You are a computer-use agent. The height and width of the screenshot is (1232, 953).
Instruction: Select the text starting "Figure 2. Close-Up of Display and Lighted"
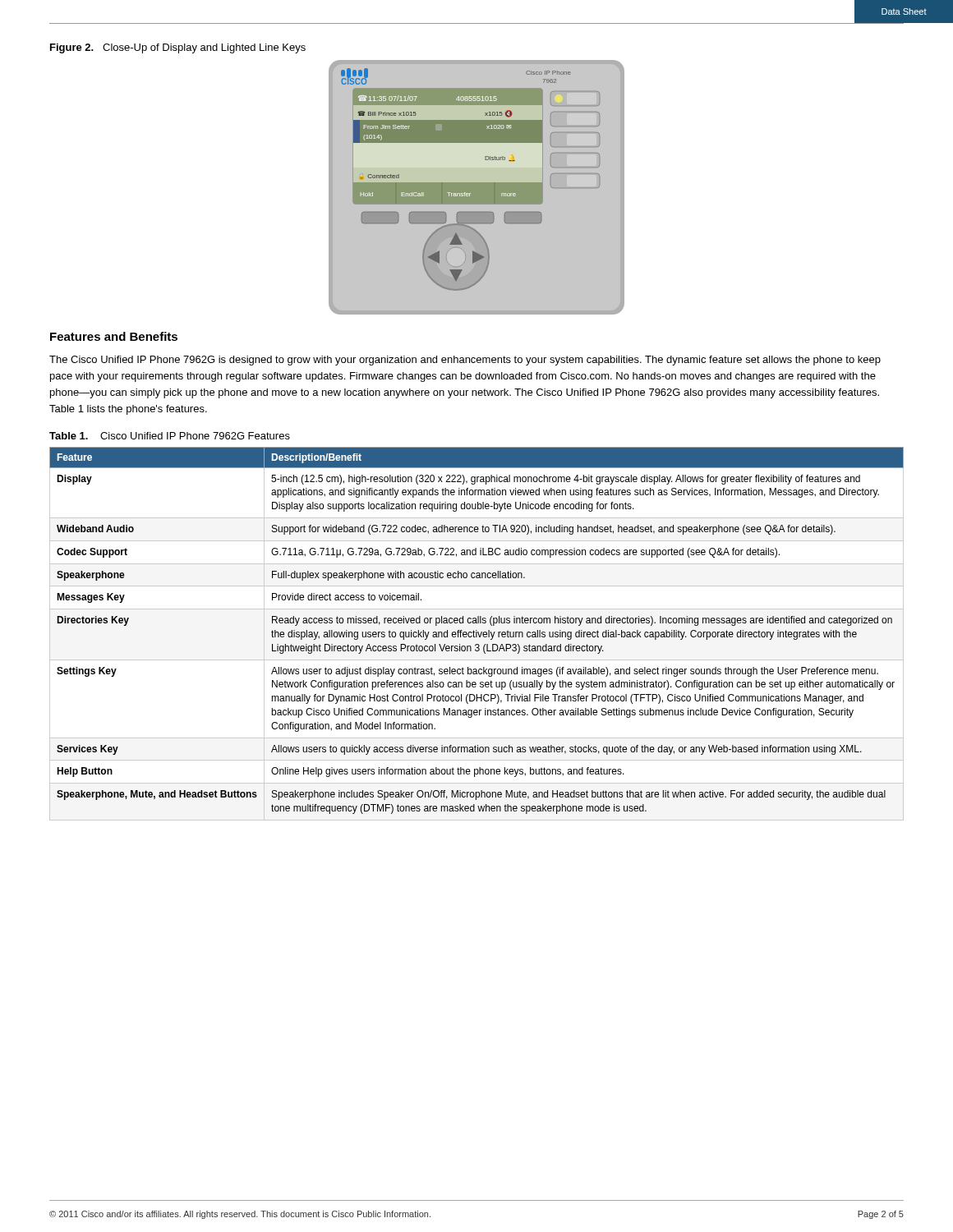[177, 47]
